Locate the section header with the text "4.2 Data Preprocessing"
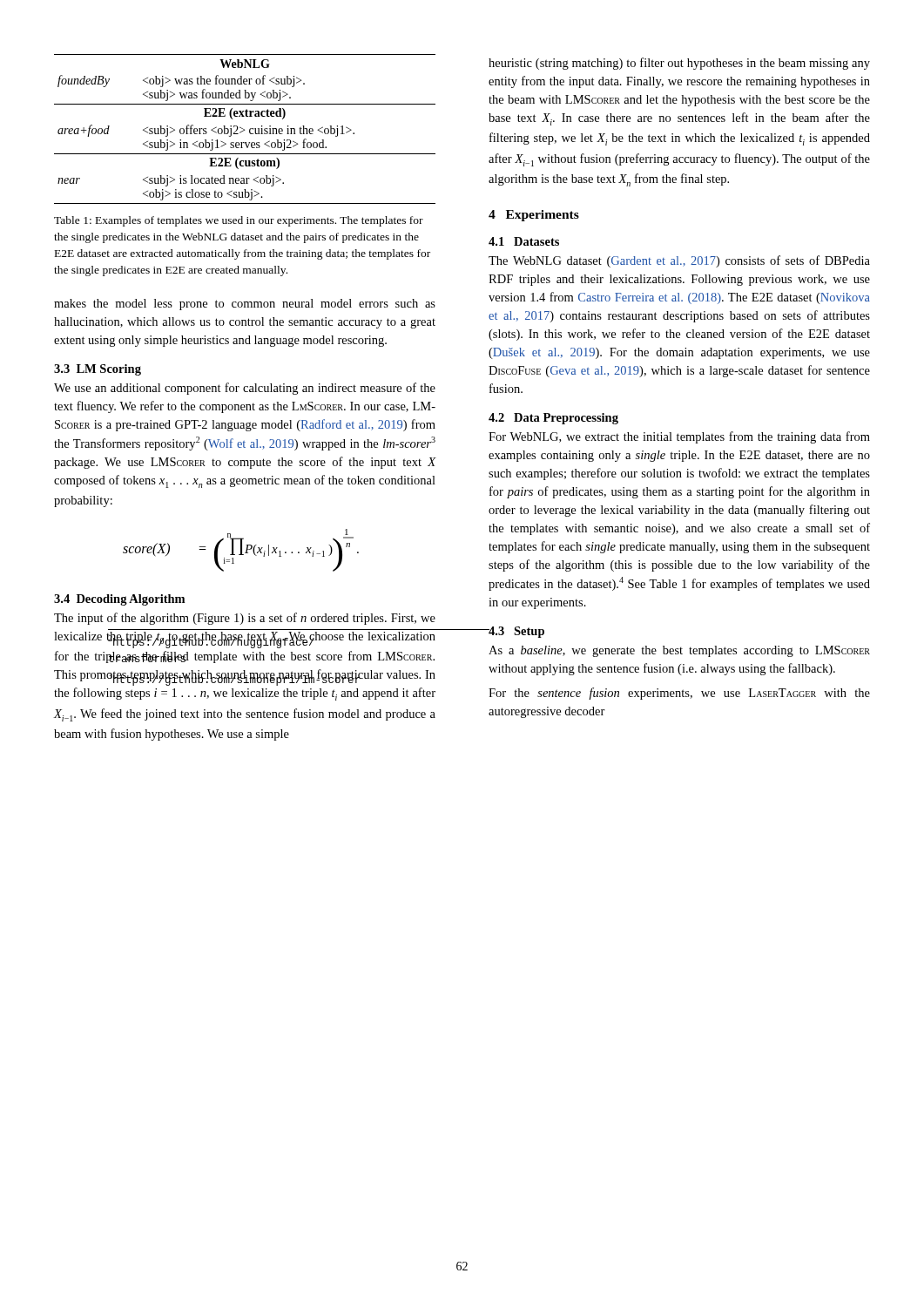The height and width of the screenshot is (1307, 924). coord(553,417)
